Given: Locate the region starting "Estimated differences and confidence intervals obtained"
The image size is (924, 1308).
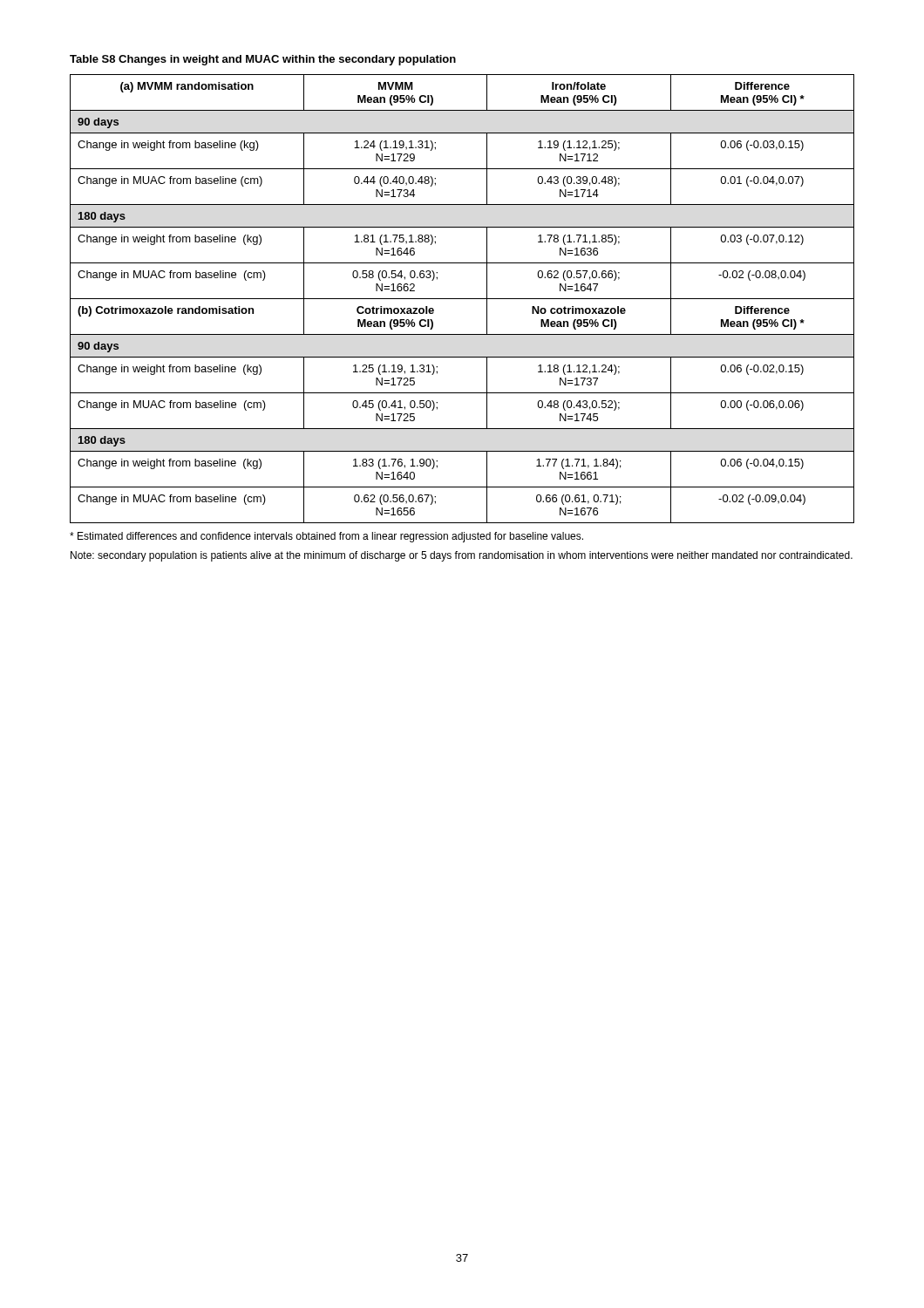Looking at the screenshot, I should (x=327, y=536).
